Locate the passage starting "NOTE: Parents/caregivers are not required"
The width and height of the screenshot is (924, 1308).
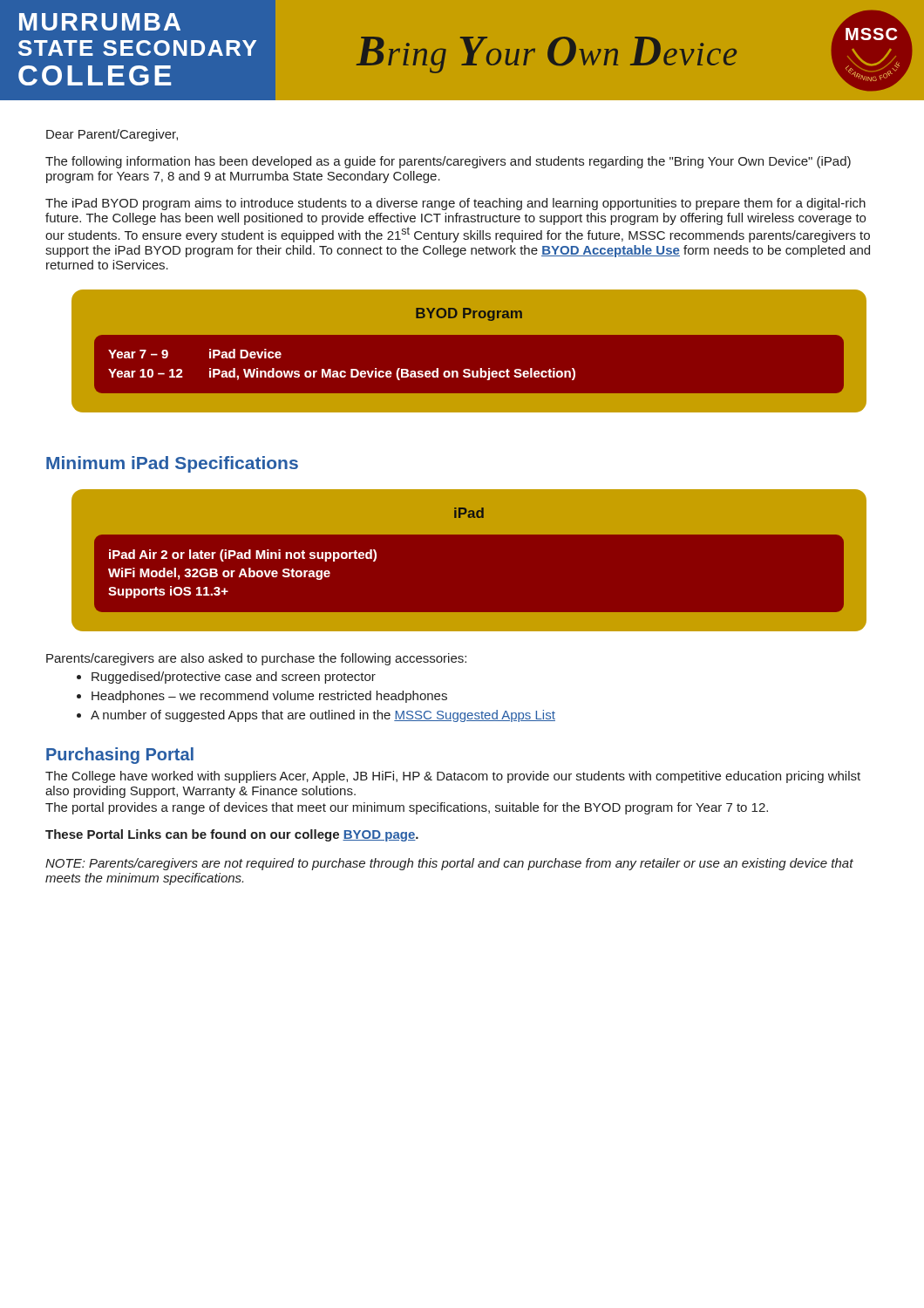coord(449,870)
